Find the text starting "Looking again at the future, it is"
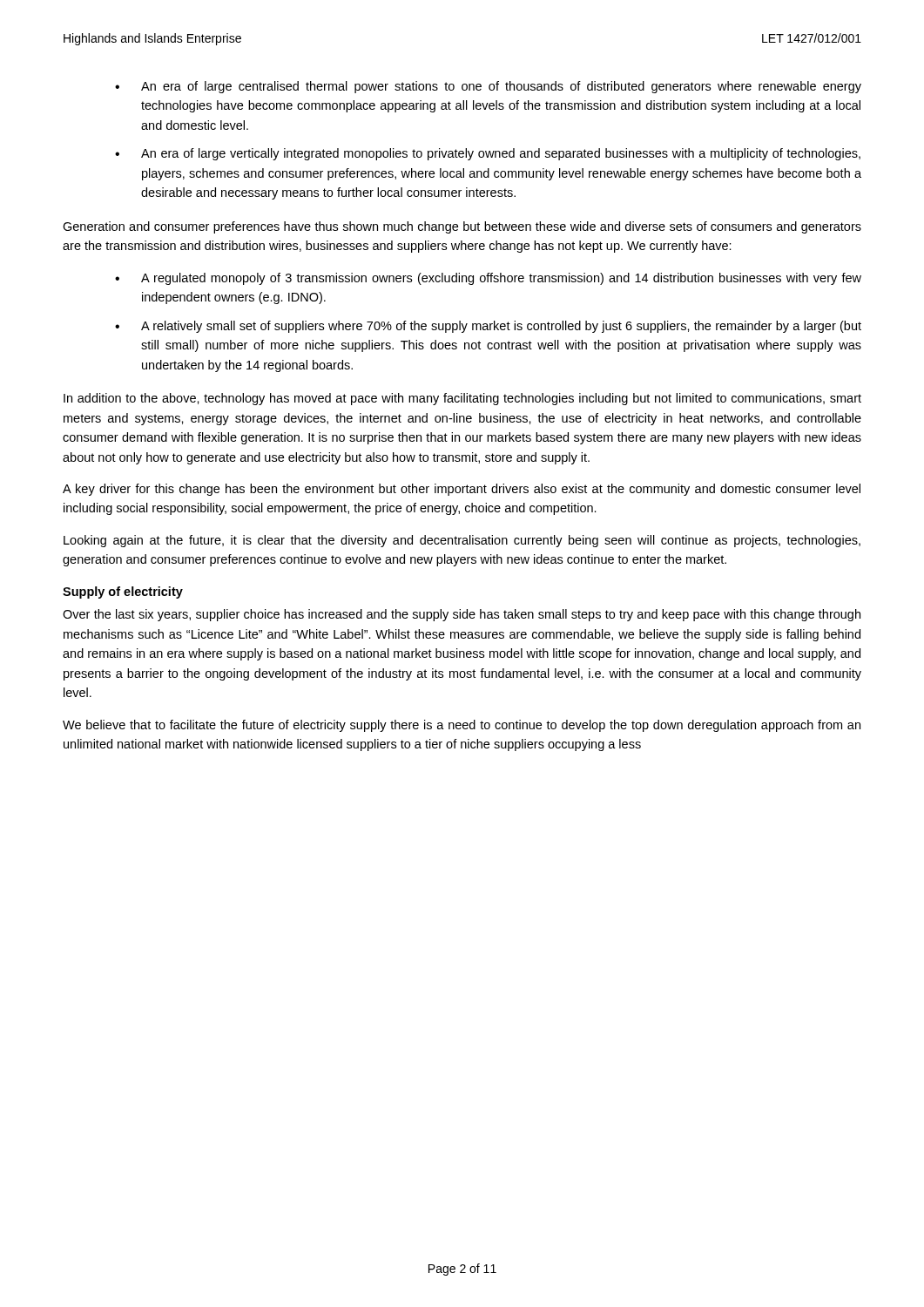 pyautogui.click(x=462, y=550)
